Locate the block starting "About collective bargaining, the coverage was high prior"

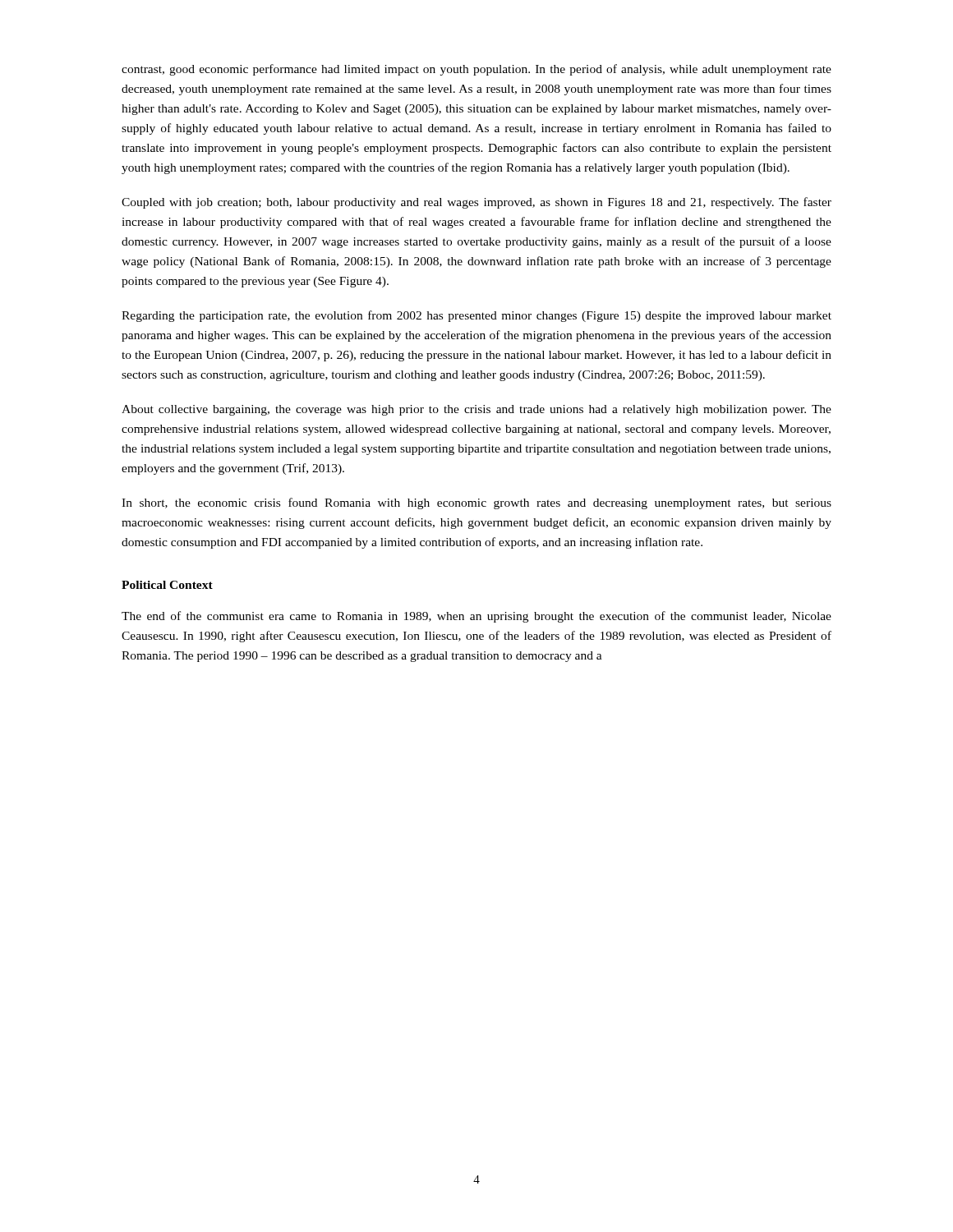(476, 438)
